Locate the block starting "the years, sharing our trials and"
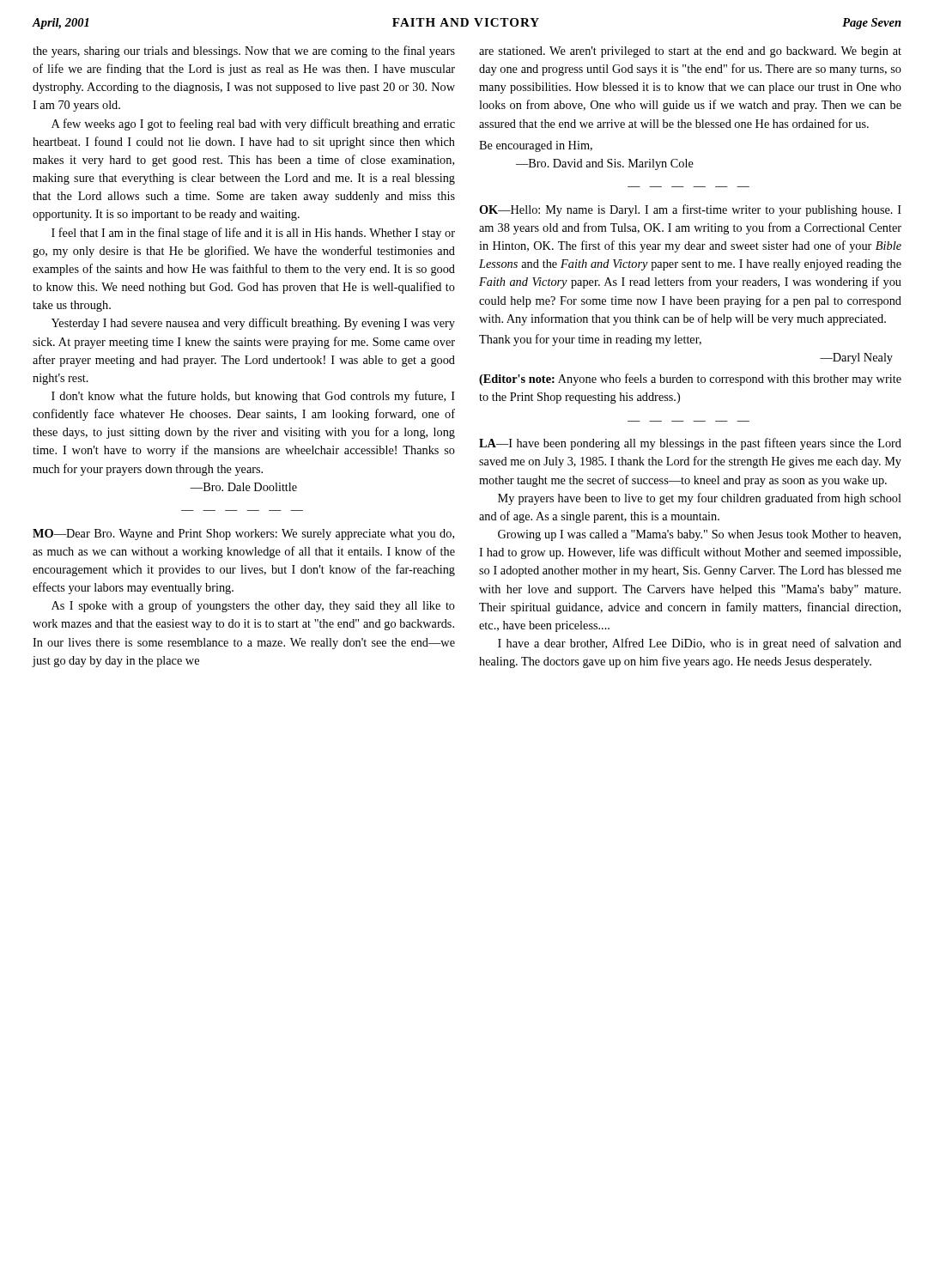 244,356
